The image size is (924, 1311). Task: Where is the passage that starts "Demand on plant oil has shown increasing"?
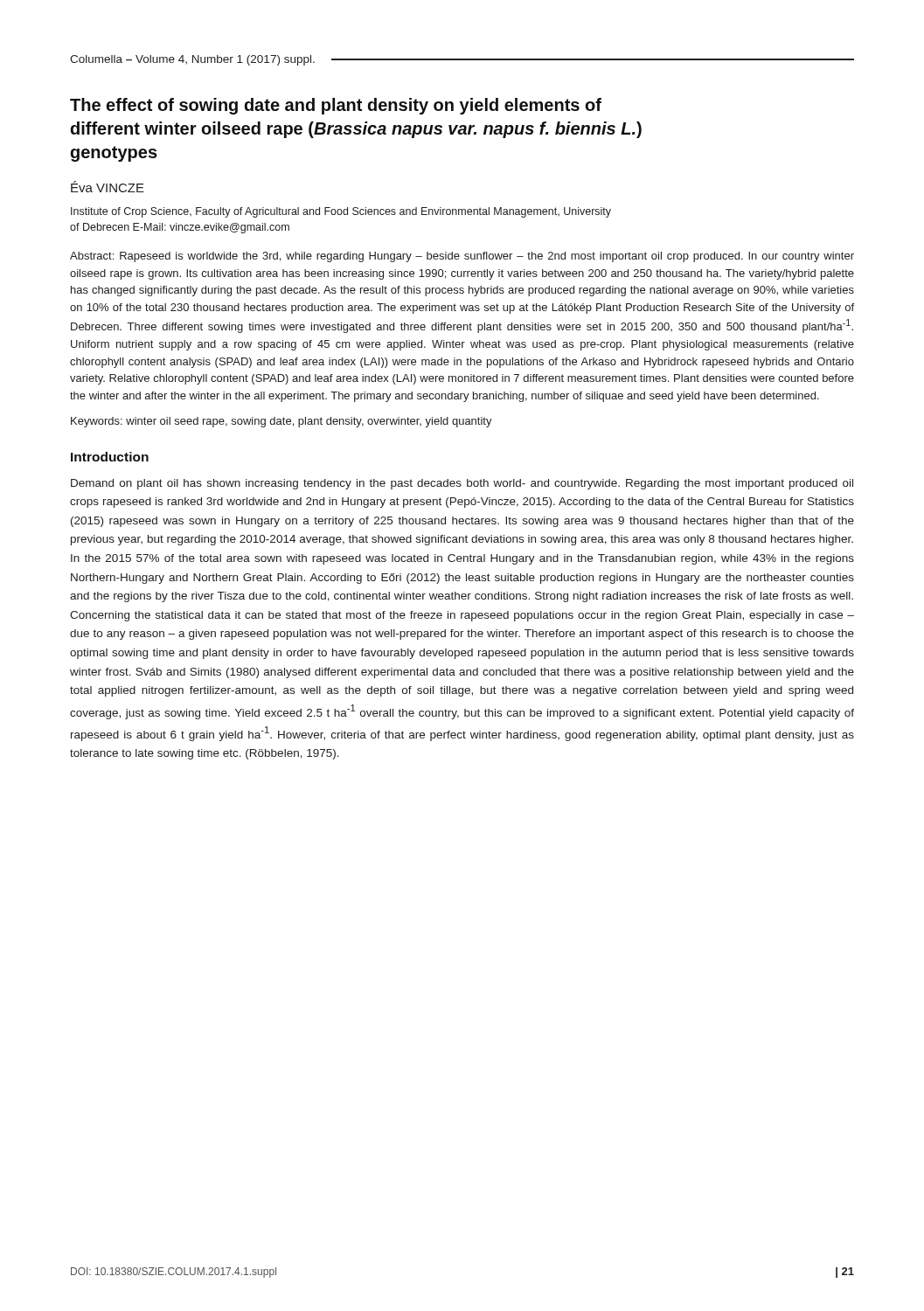(x=462, y=618)
